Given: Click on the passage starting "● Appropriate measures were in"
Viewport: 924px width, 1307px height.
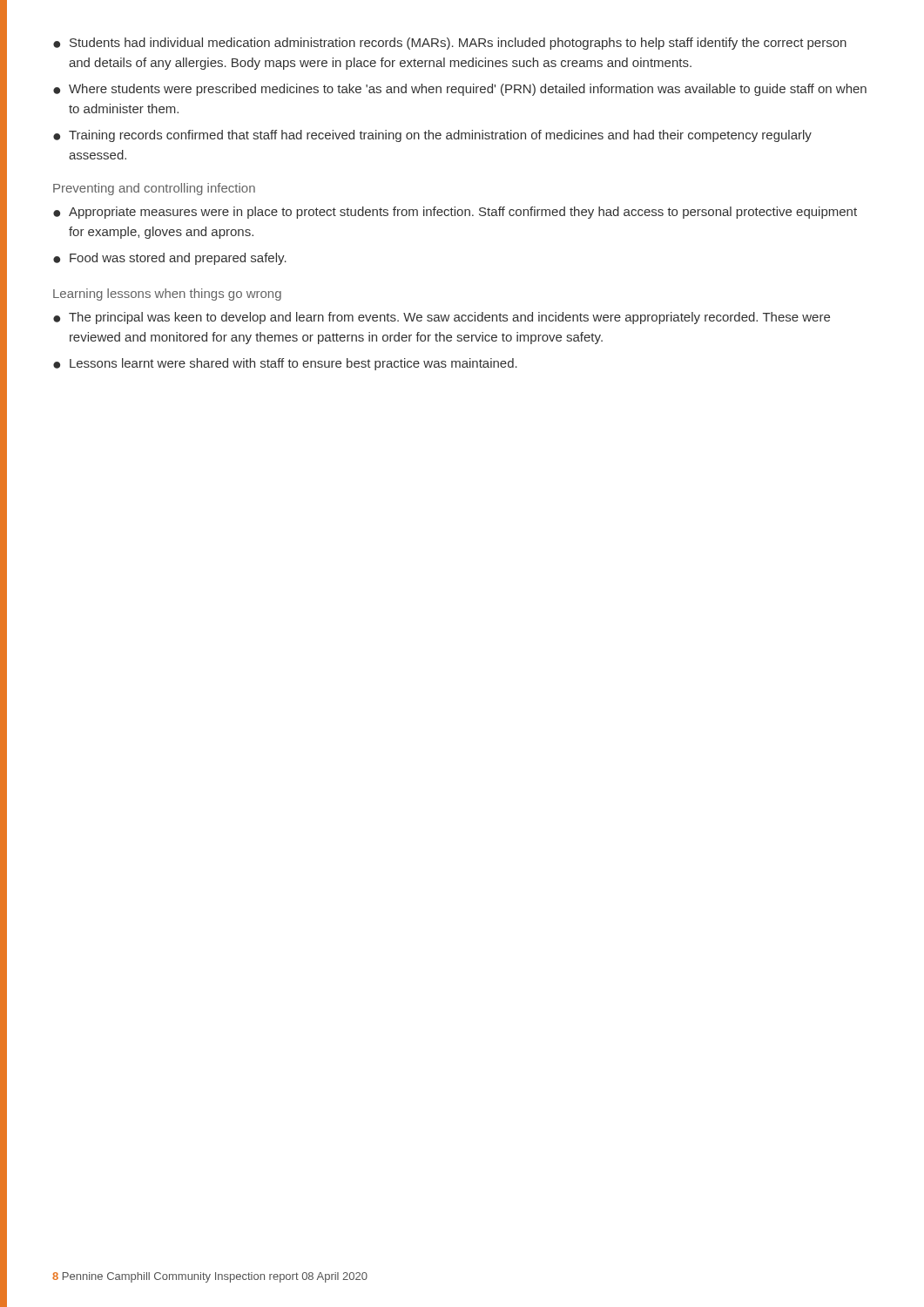Looking at the screenshot, I should tap(462, 222).
